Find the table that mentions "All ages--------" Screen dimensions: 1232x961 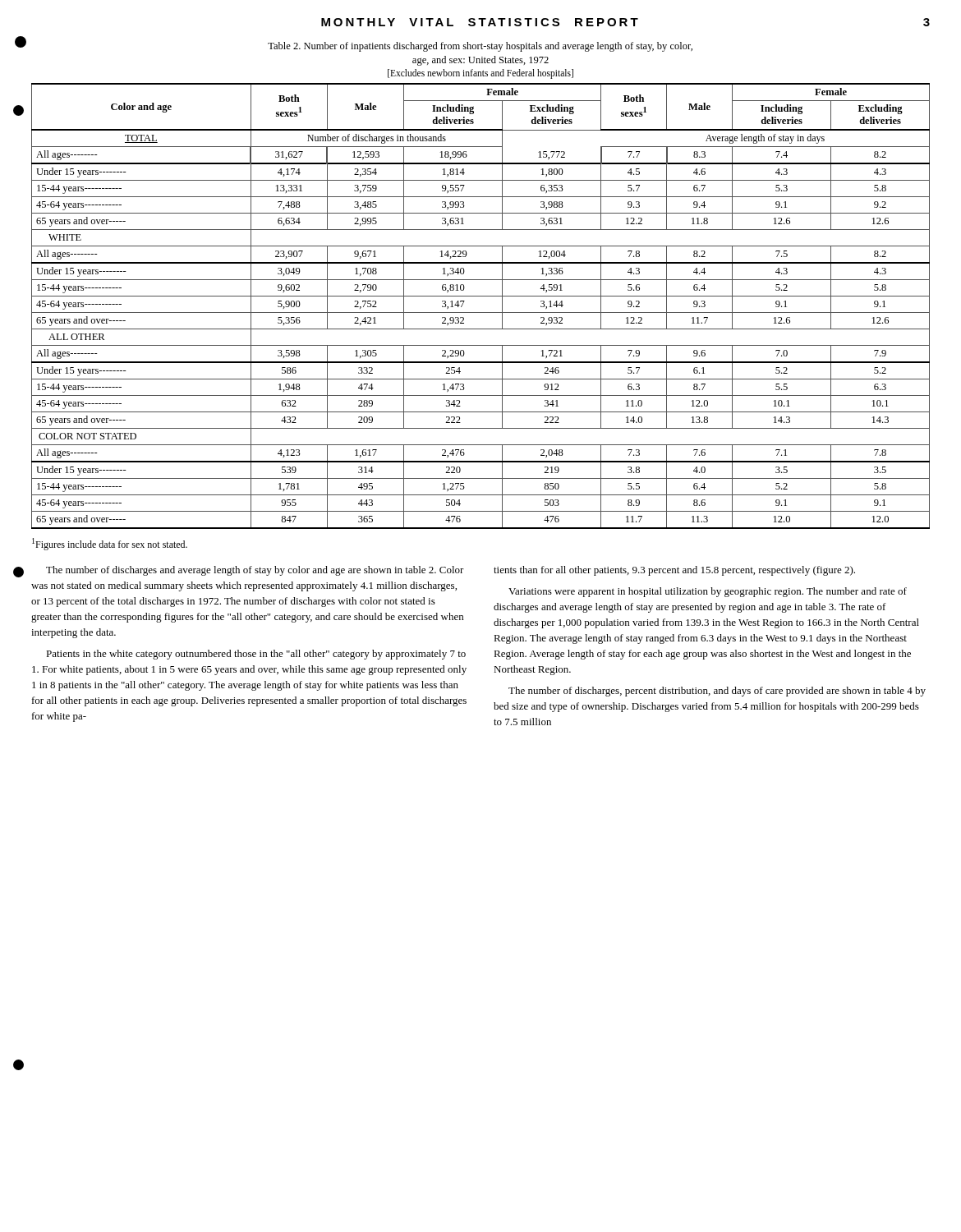click(x=480, y=306)
